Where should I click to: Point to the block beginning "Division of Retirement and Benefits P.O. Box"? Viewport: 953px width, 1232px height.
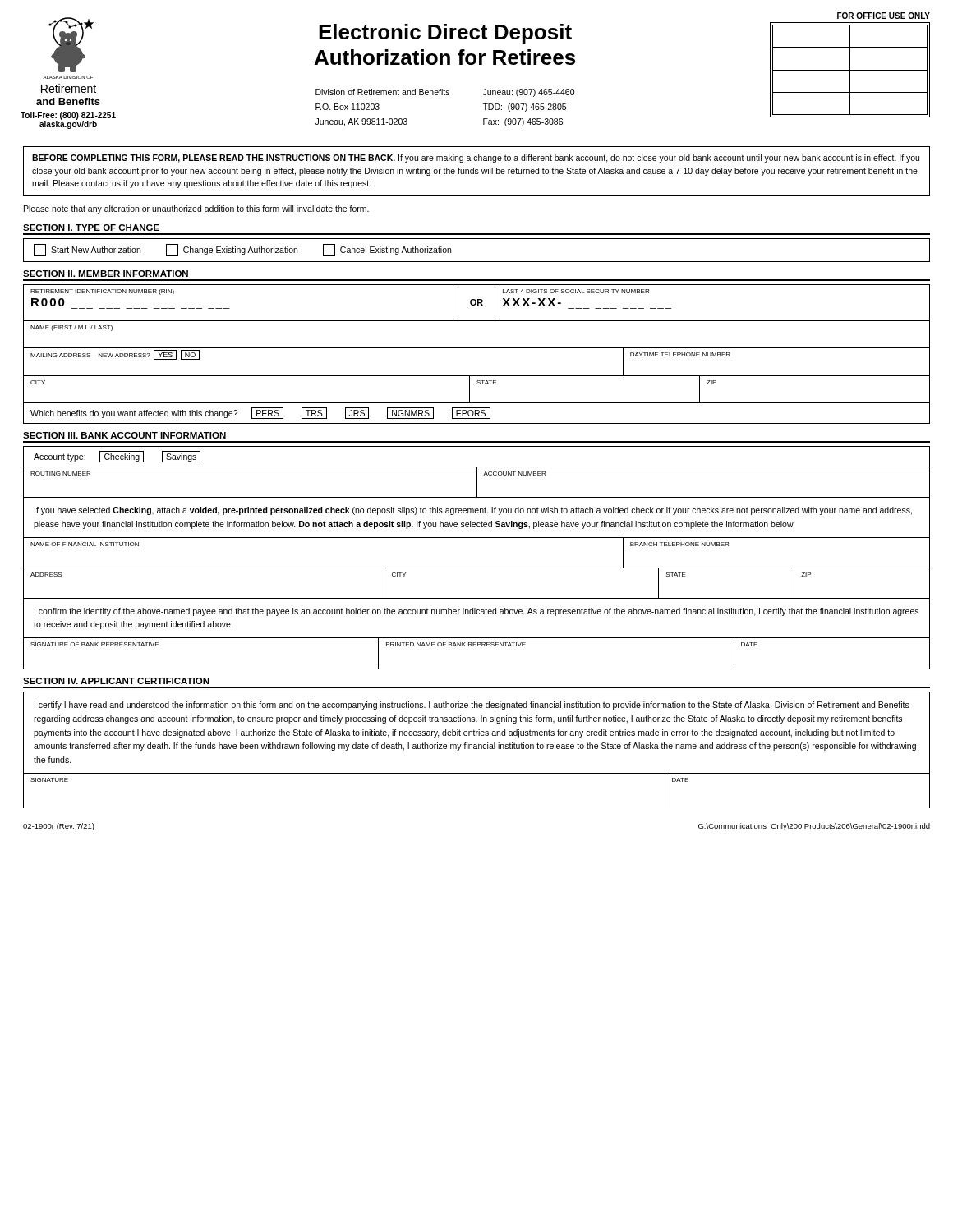(445, 93)
